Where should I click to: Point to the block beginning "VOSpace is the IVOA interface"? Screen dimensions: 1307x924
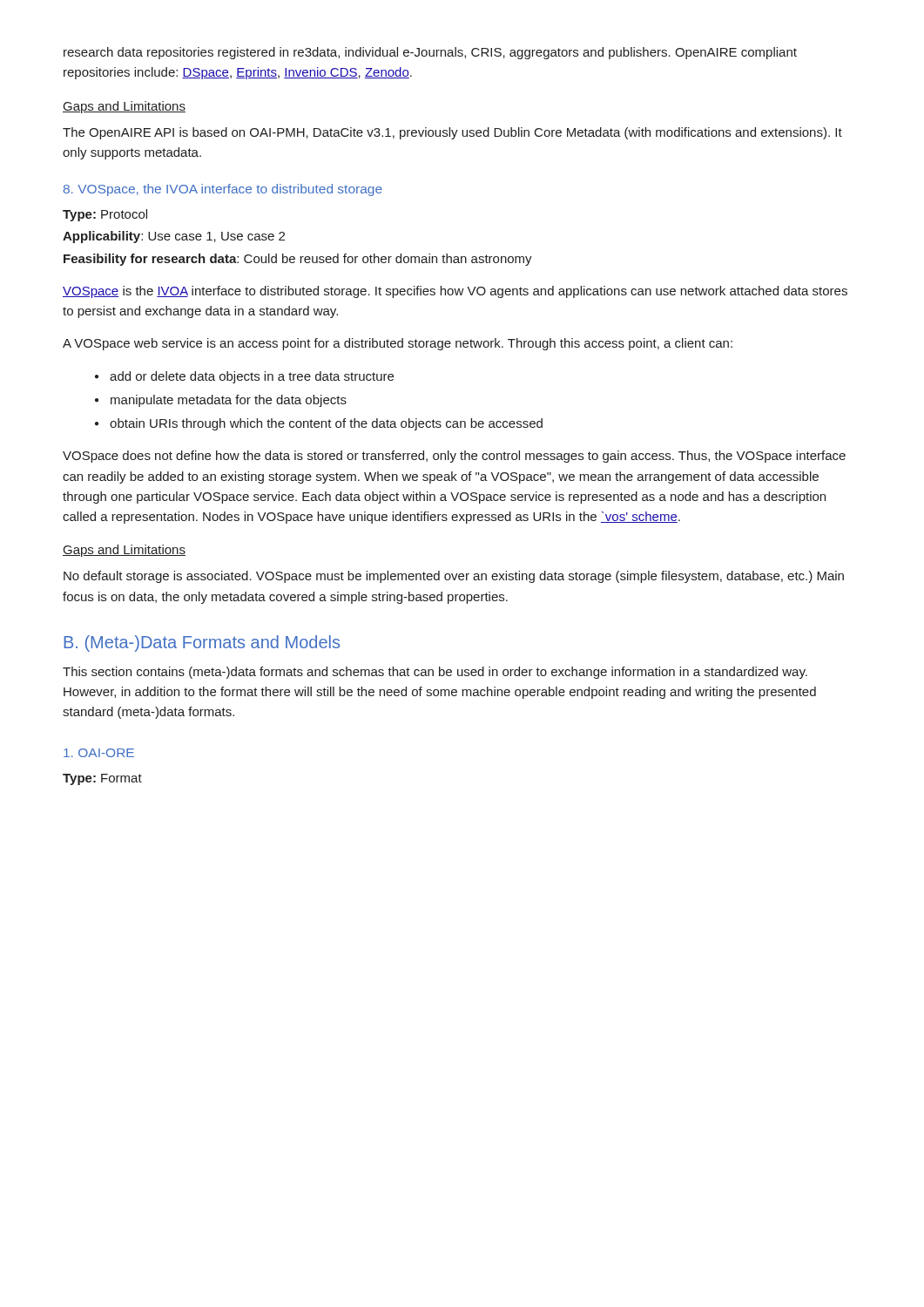click(x=455, y=300)
